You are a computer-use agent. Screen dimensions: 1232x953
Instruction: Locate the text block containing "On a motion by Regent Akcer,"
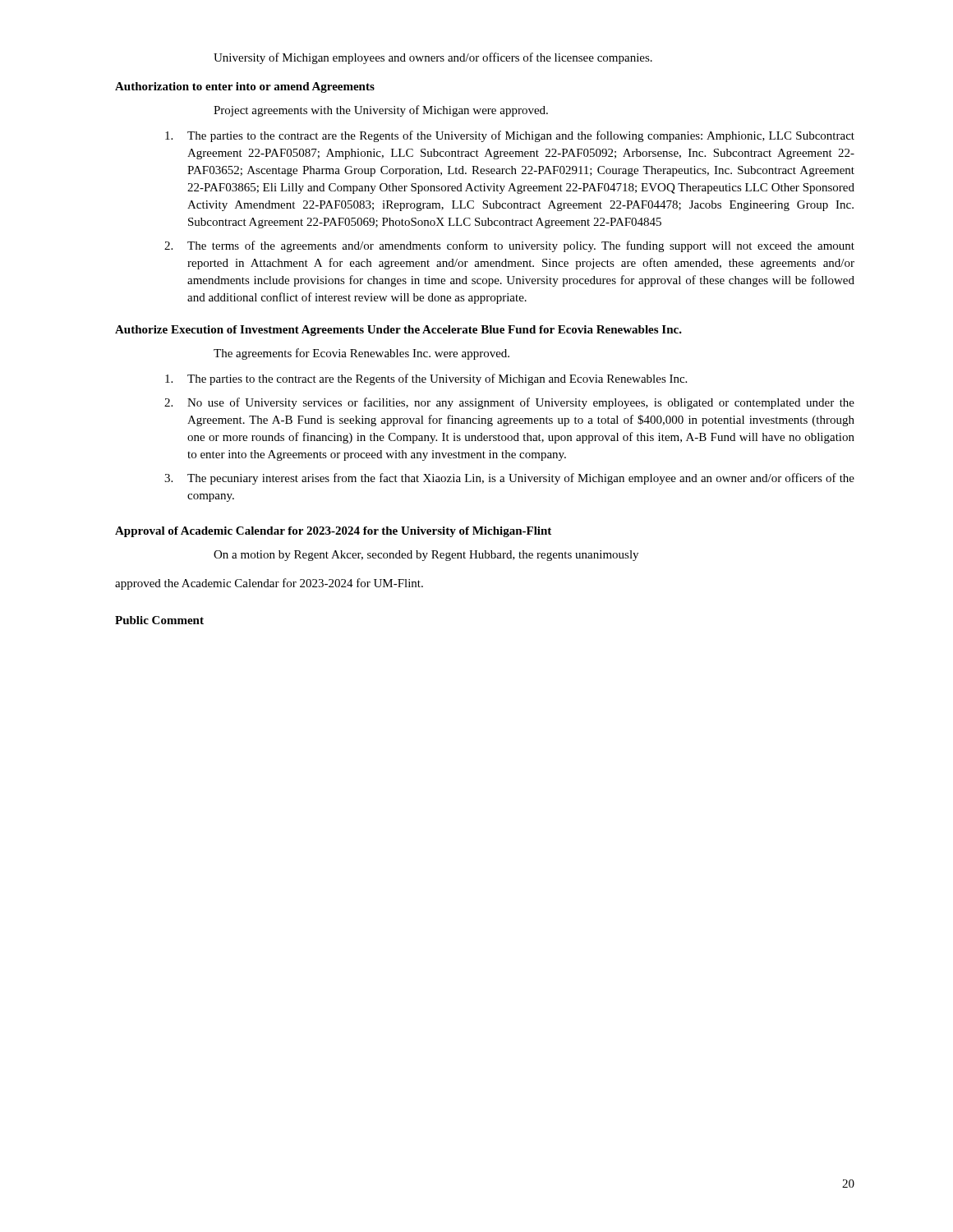click(426, 554)
